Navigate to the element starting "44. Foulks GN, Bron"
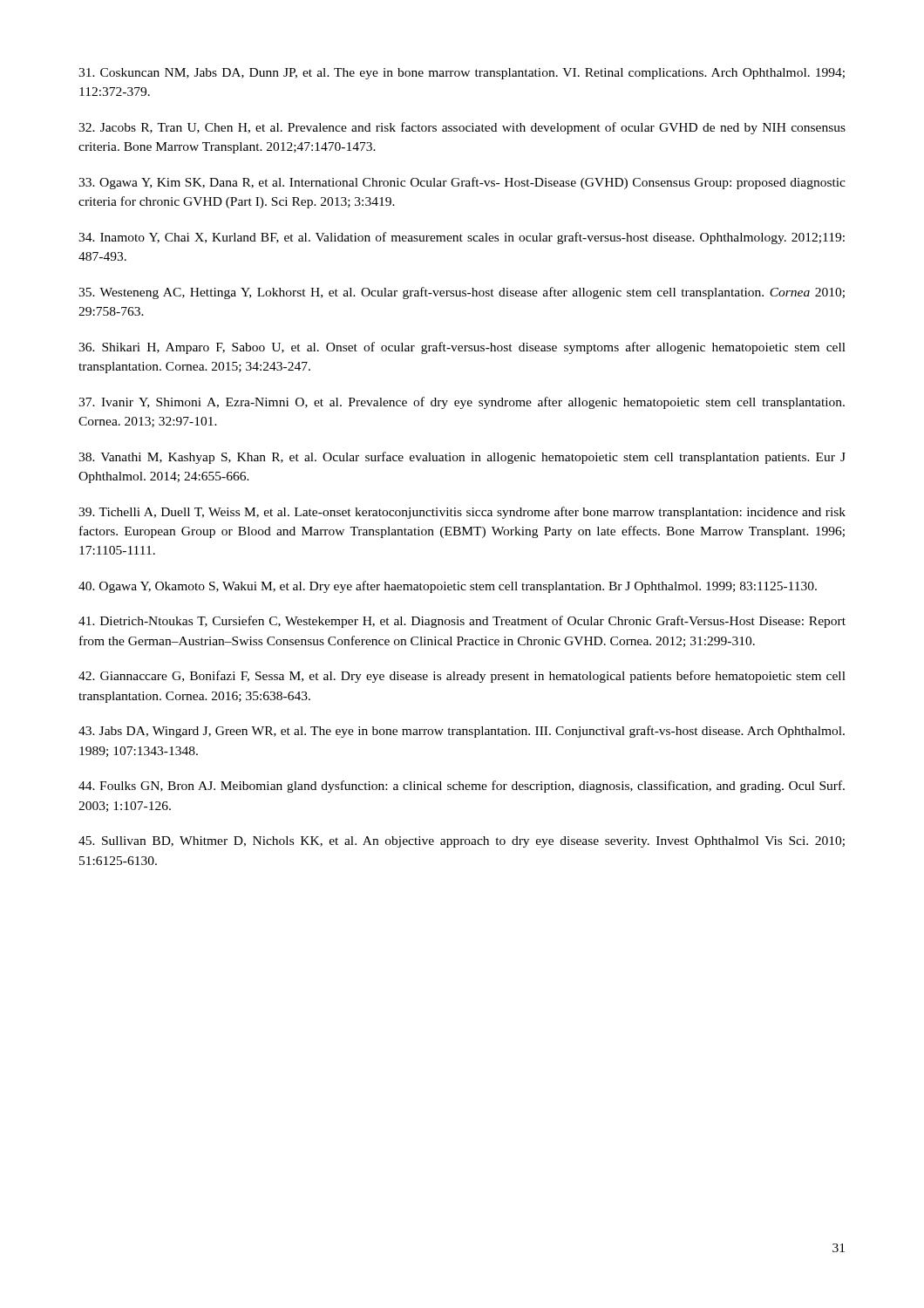The image size is (924, 1308). (x=462, y=795)
